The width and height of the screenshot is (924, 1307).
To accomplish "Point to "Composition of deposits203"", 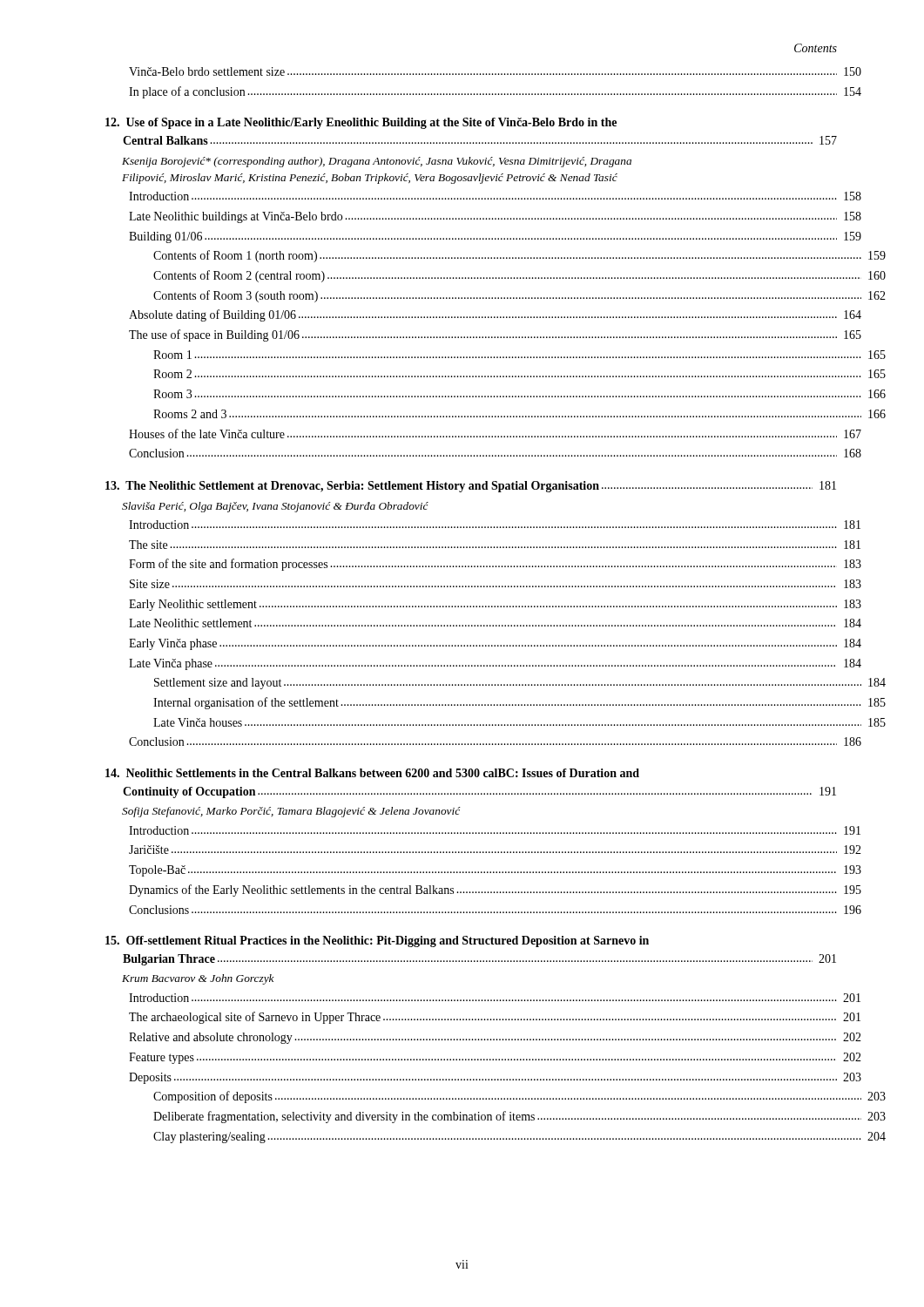I will click(519, 1097).
